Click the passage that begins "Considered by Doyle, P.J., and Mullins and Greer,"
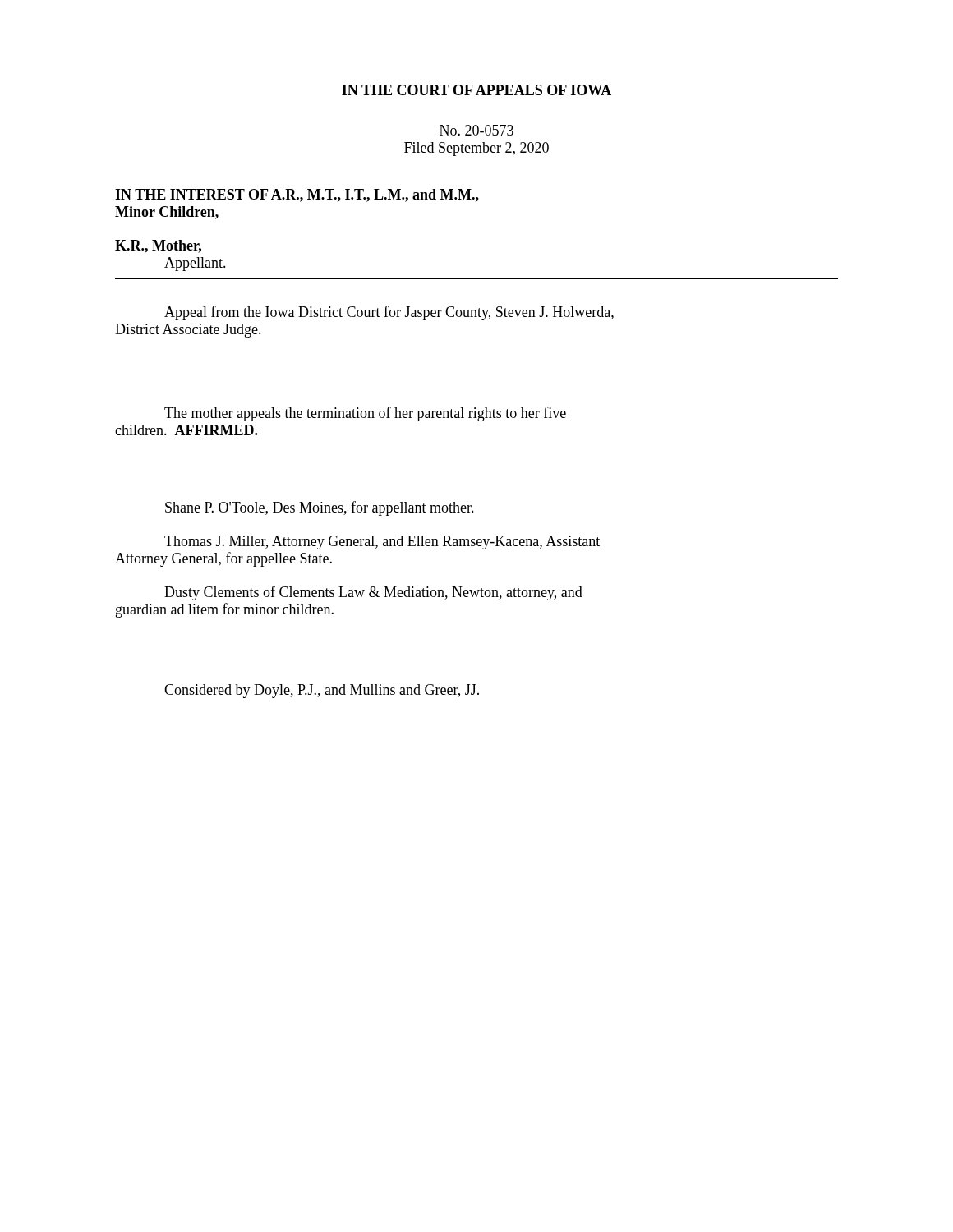The image size is (953, 1232). click(x=476, y=690)
